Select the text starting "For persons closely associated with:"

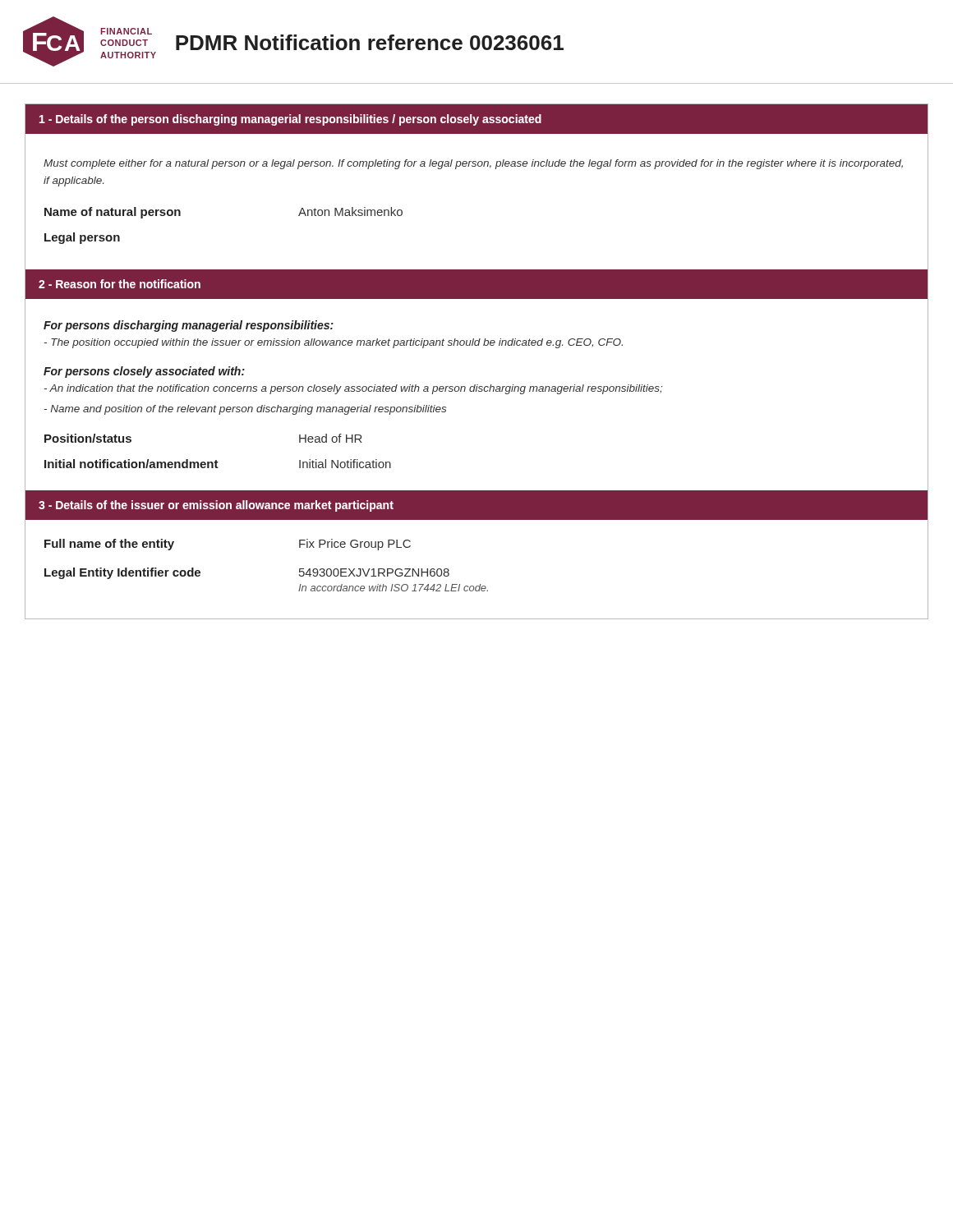[476, 391]
